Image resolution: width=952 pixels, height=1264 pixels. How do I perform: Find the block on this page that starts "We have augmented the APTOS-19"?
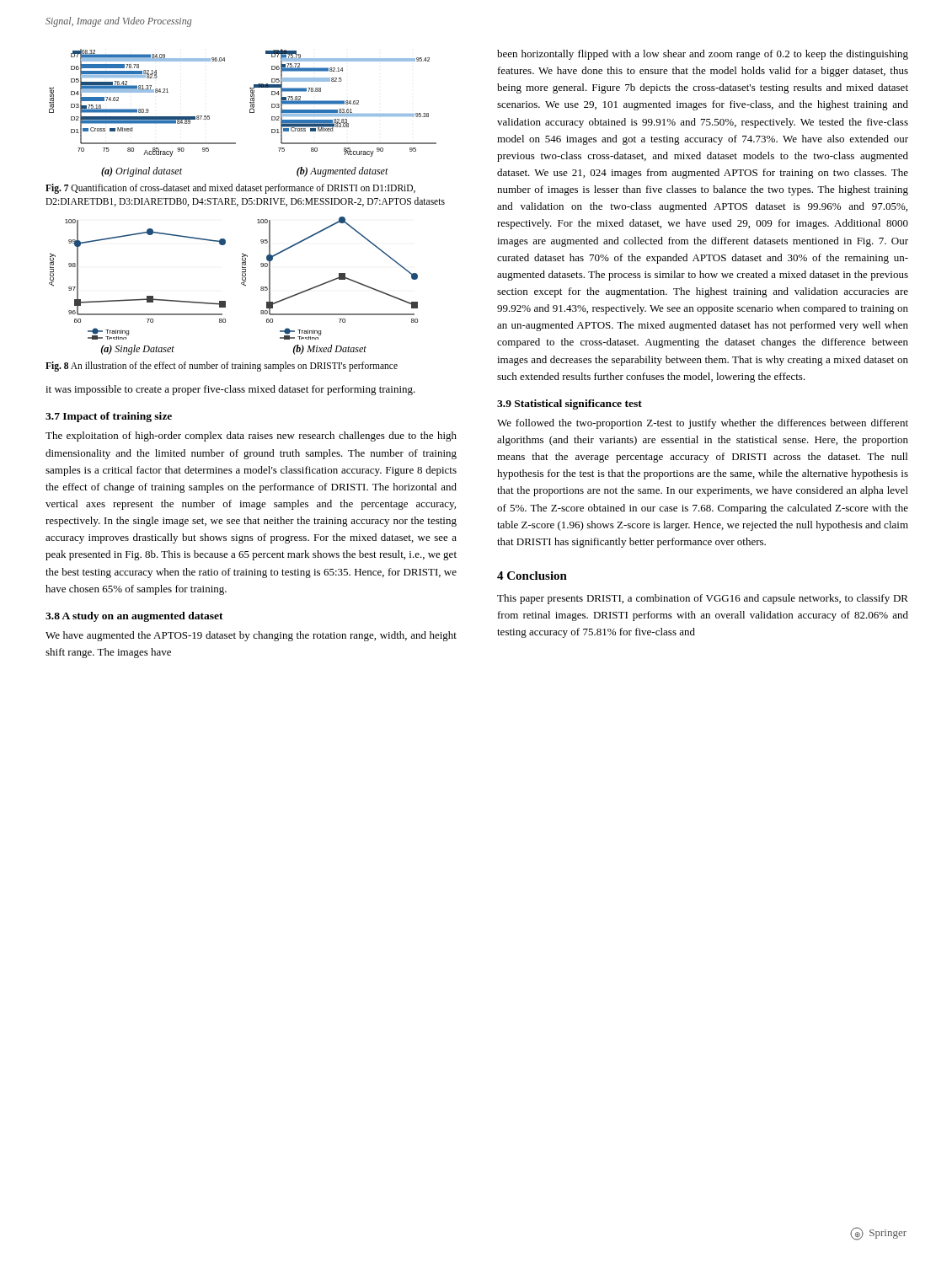tap(251, 643)
